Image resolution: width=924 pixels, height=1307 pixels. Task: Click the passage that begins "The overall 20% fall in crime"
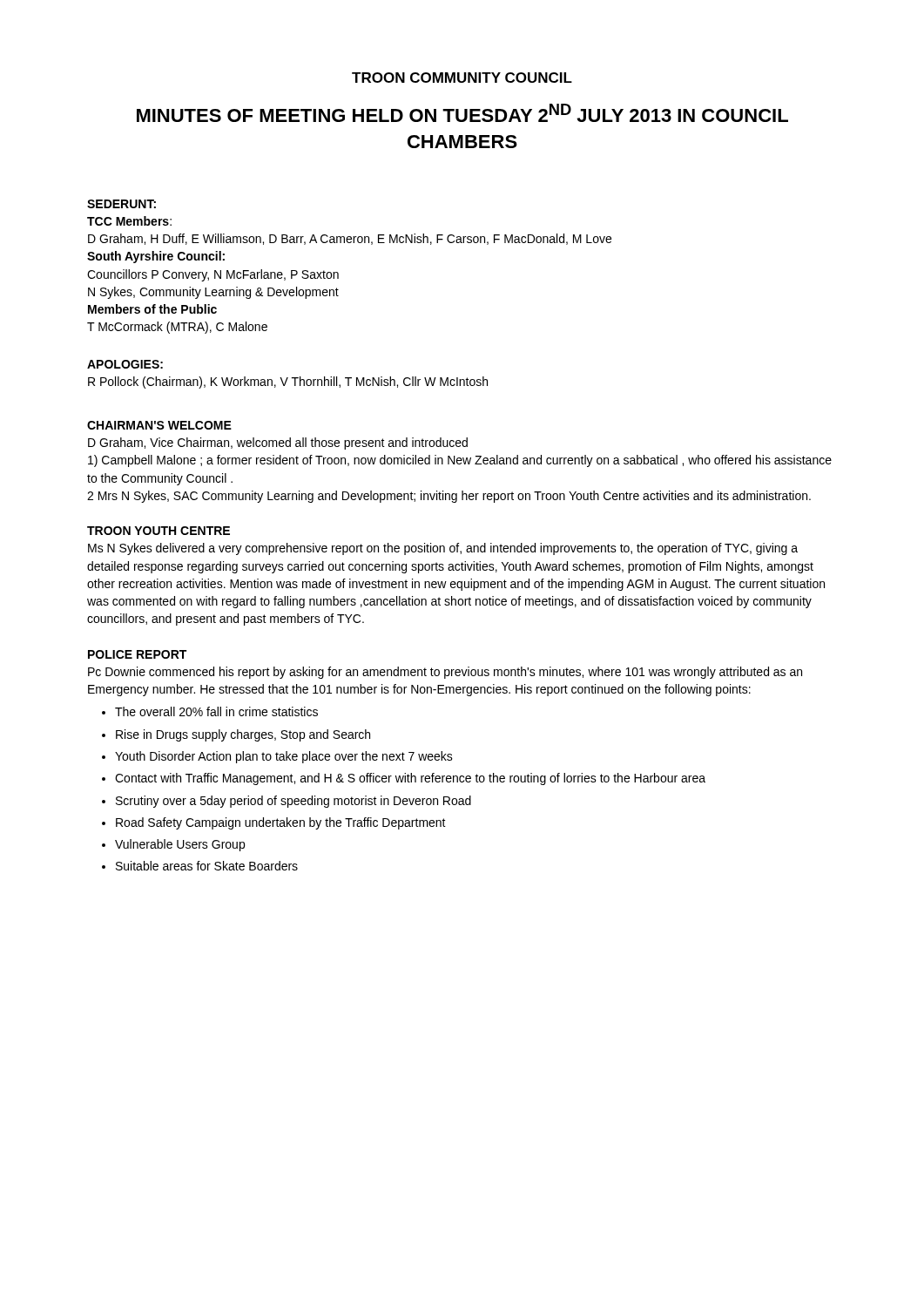click(217, 712)
